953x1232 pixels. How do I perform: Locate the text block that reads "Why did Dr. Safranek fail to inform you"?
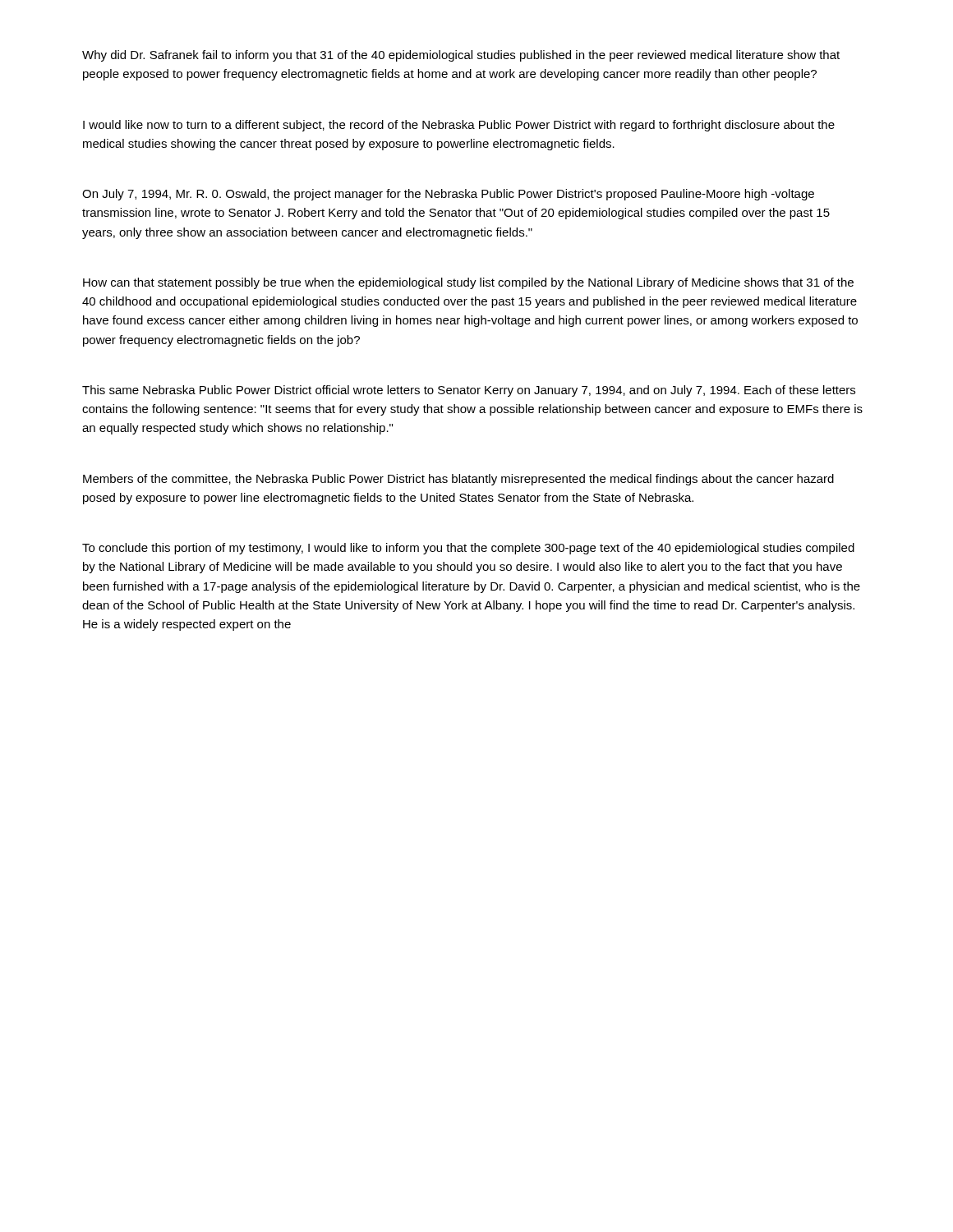(461, 64)
